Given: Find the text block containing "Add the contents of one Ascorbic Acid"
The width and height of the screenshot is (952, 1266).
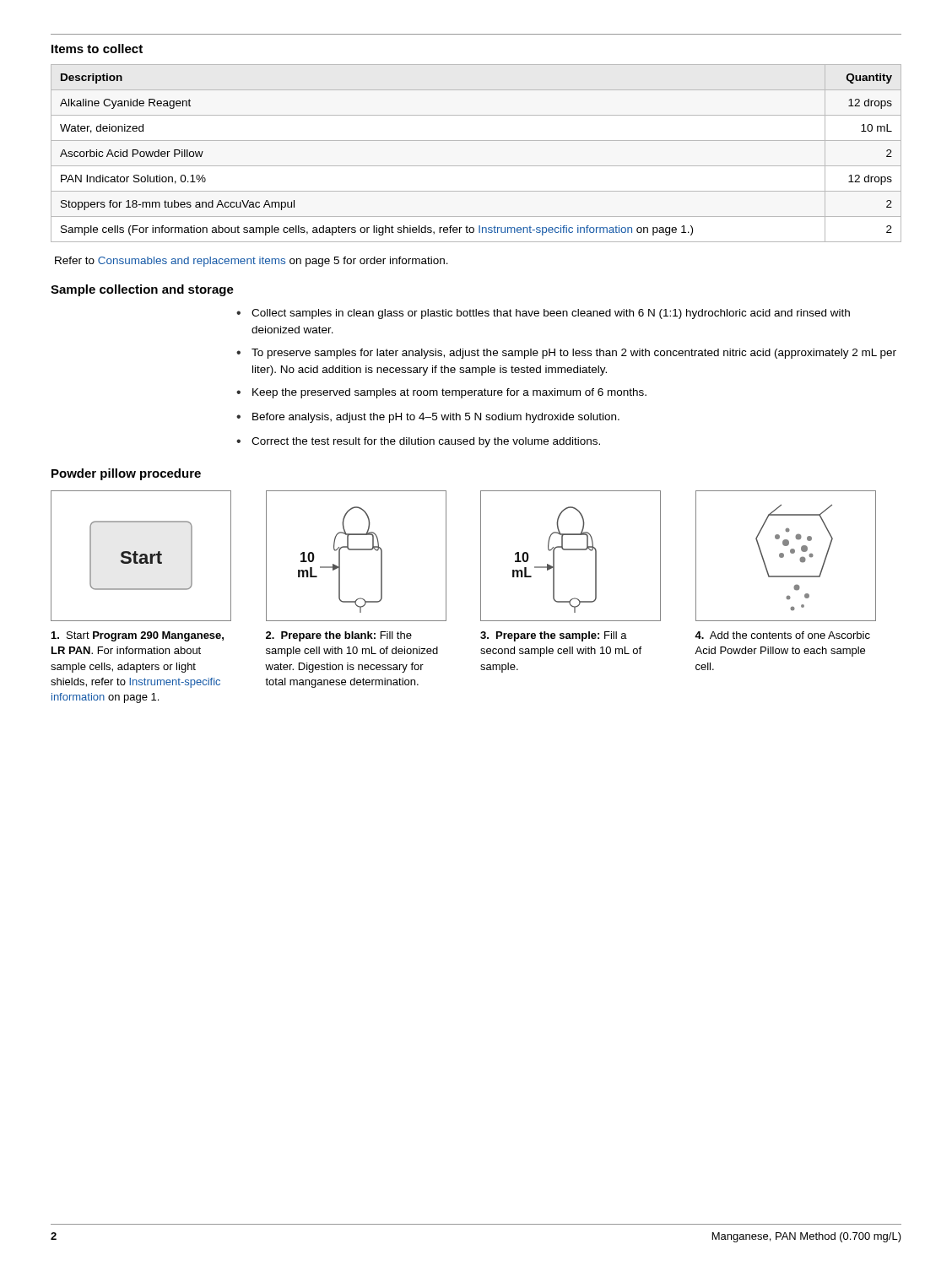Looking at the screenshot, I should click(783, 650).
